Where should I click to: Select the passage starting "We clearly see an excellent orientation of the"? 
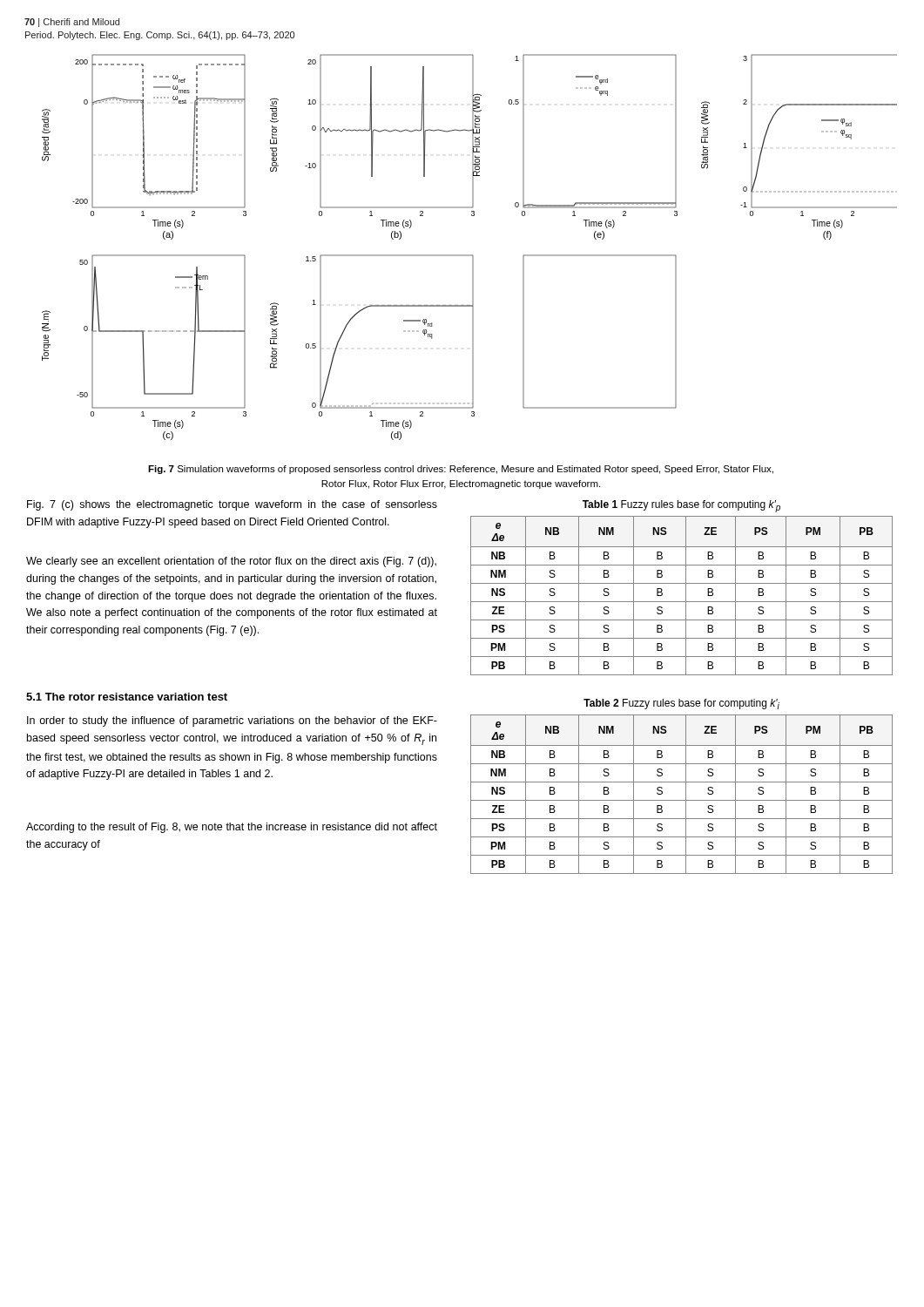(x=232, y=596)
